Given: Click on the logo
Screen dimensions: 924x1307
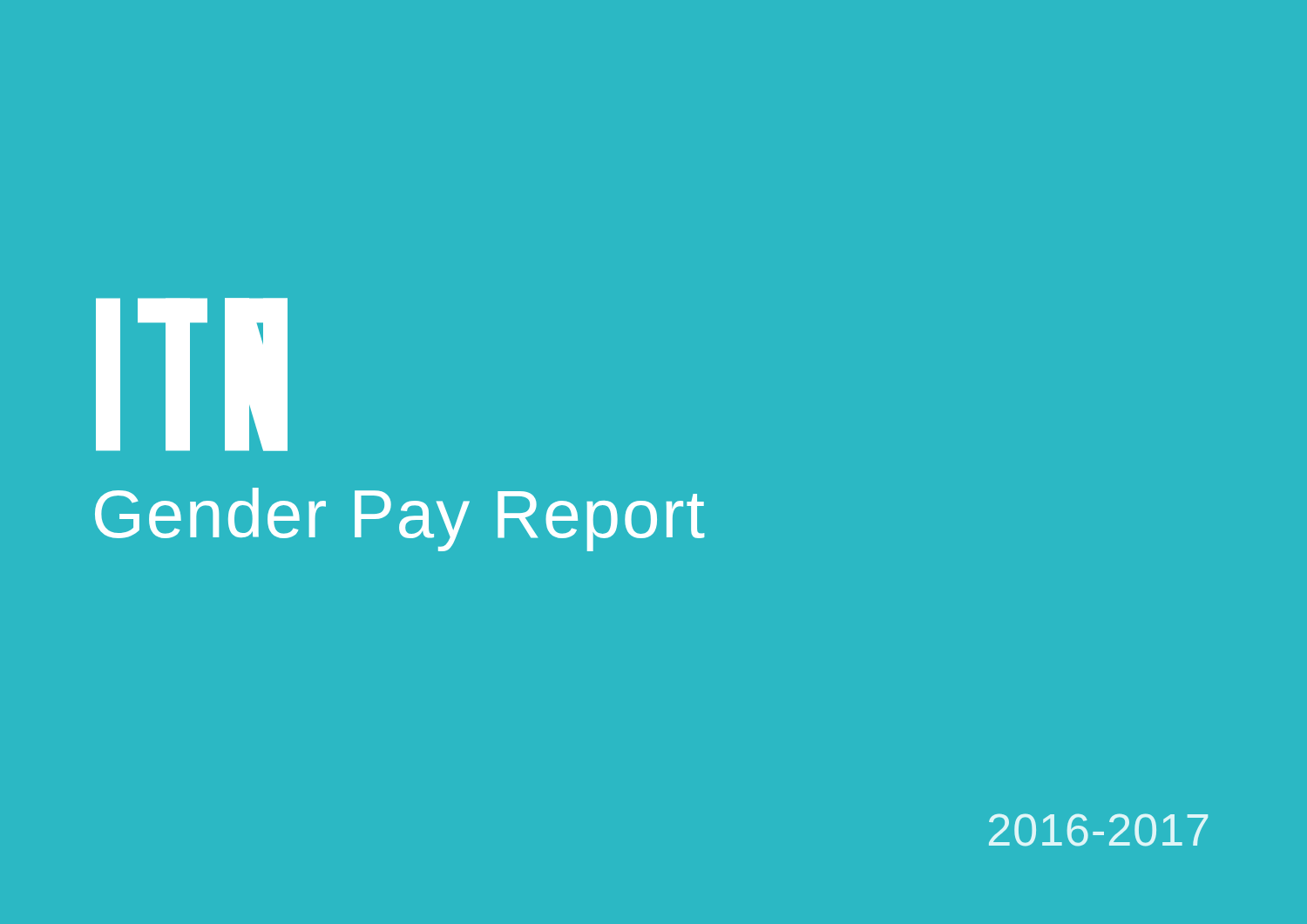Looking at the screenshot, I should tap(192, 376).
